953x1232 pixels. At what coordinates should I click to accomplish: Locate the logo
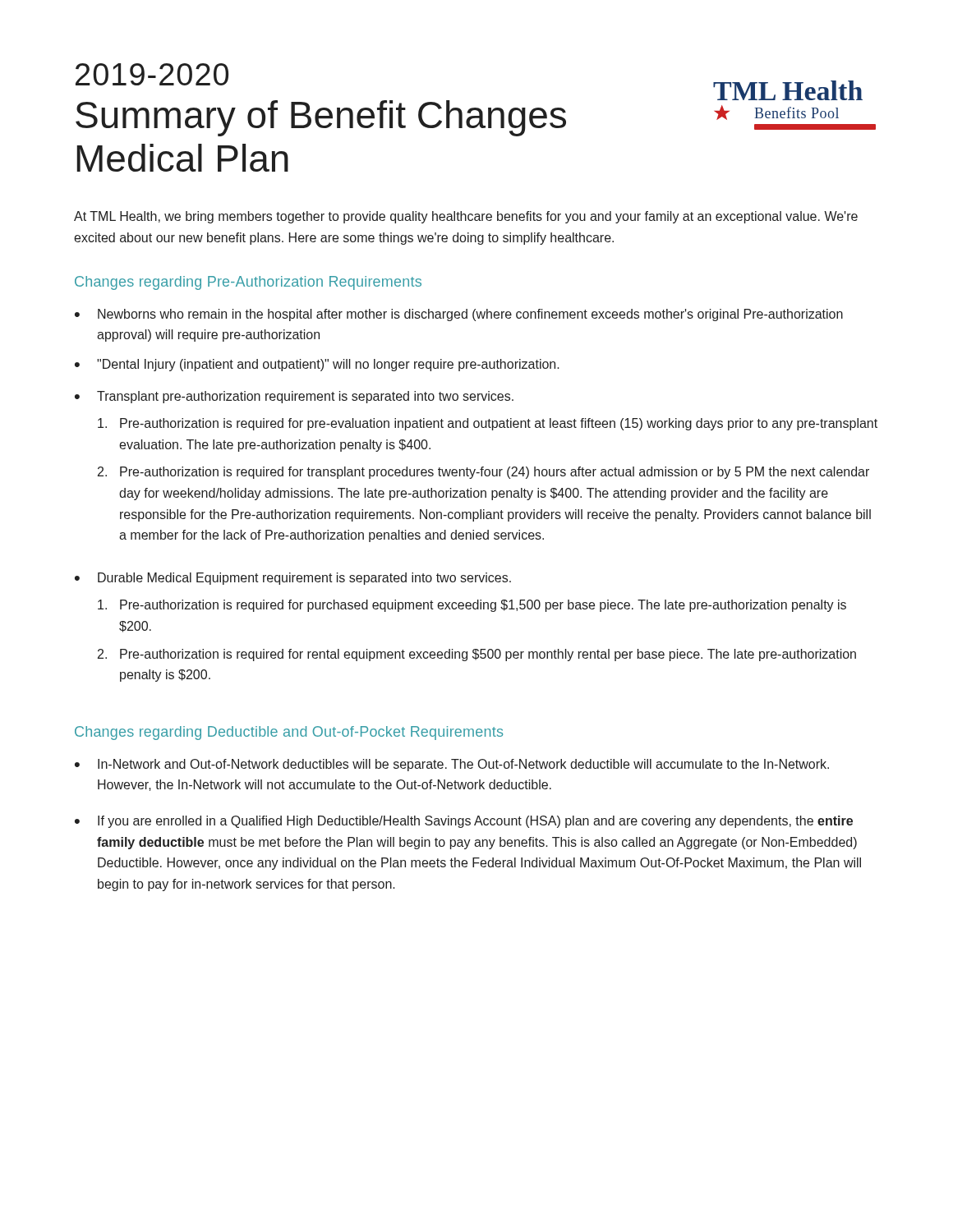point(793,103)
